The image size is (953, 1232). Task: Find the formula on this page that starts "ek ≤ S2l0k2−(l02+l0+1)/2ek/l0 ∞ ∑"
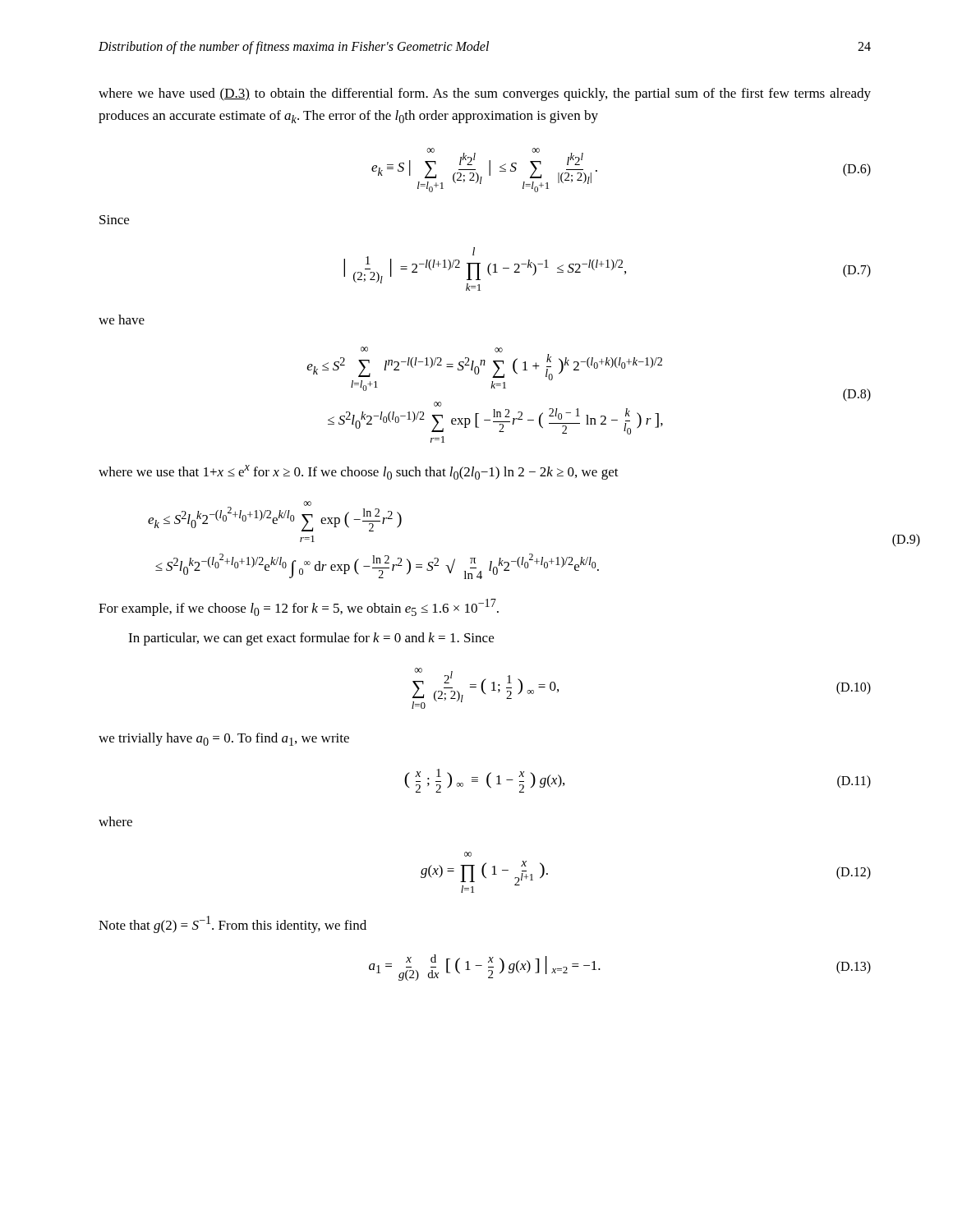click(x=275, y=516)
